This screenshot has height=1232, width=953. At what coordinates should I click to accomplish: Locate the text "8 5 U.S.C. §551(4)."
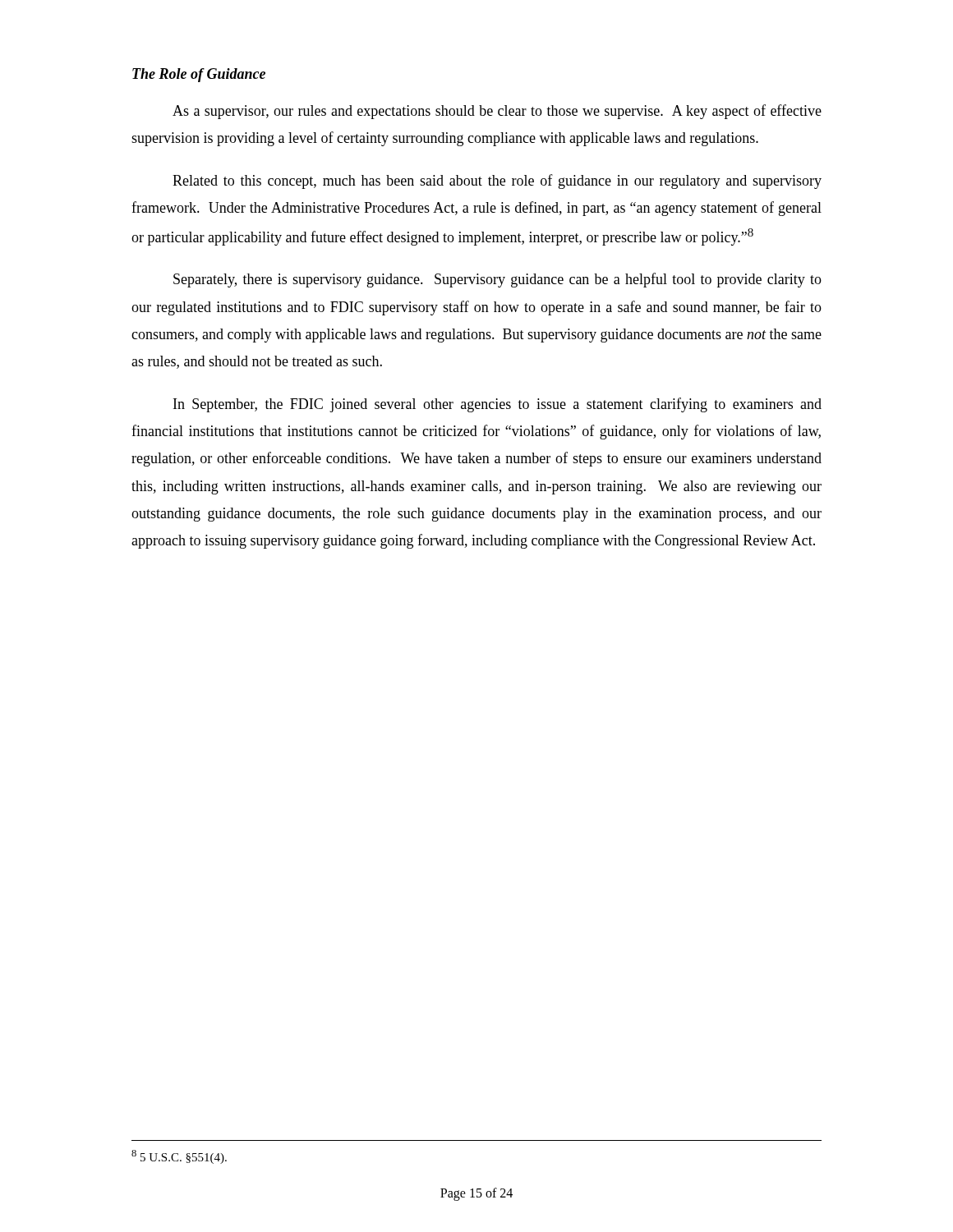(179, 1155)
